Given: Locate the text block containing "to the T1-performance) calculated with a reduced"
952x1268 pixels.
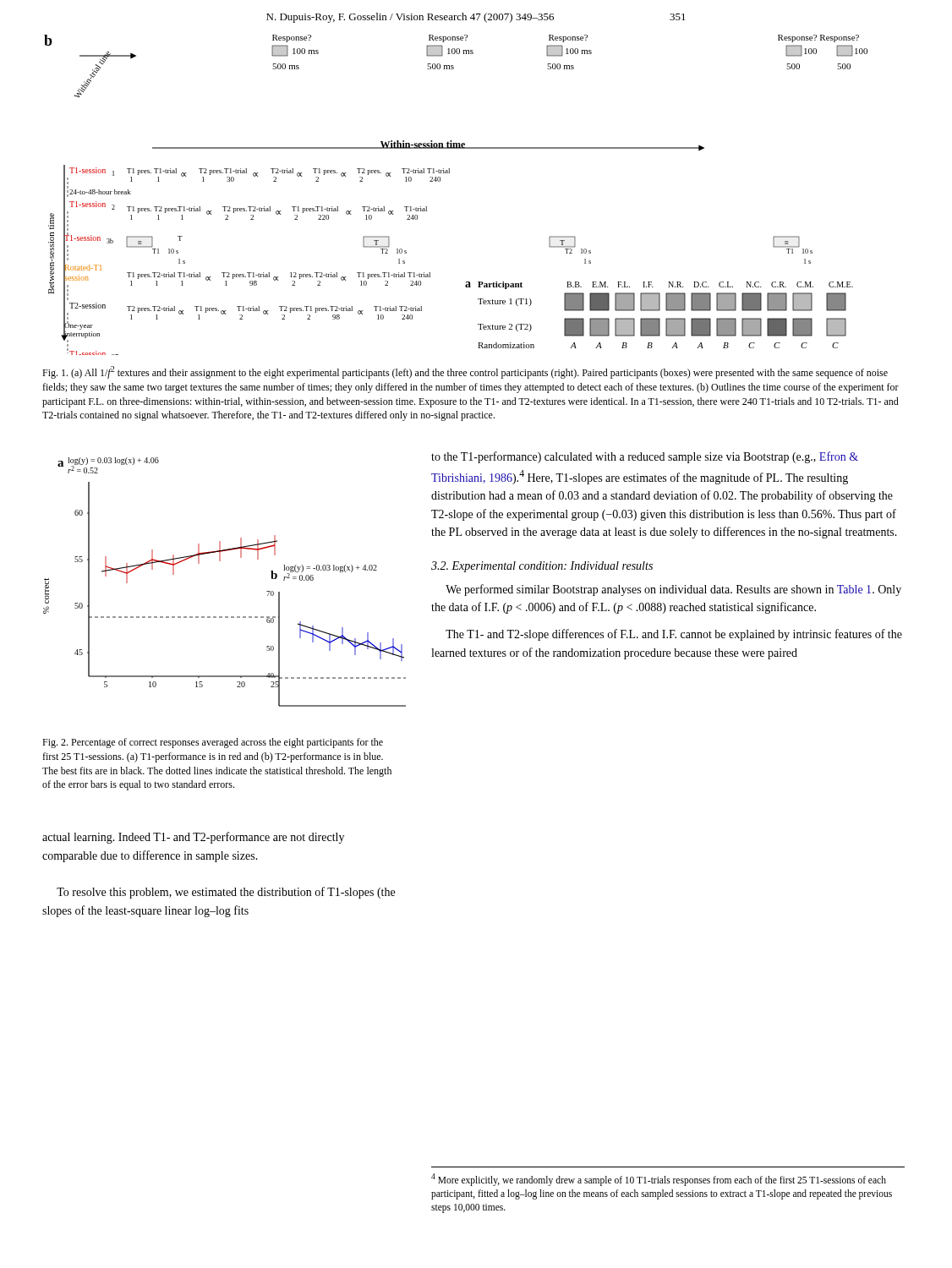Looking at the screenshot, I should (x=664, y=495).
